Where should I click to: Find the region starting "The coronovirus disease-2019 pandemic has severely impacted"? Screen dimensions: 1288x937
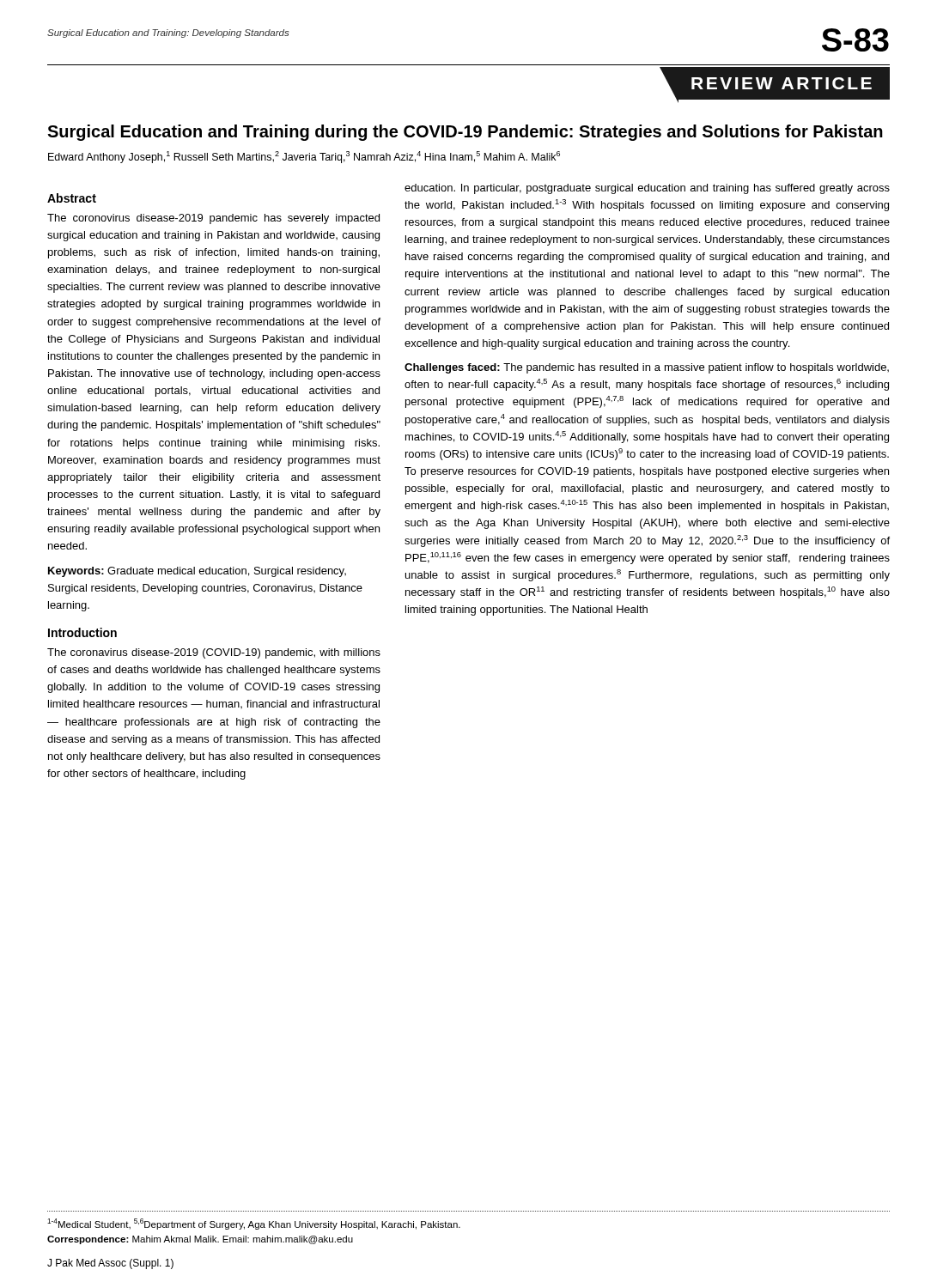[214, 382]
